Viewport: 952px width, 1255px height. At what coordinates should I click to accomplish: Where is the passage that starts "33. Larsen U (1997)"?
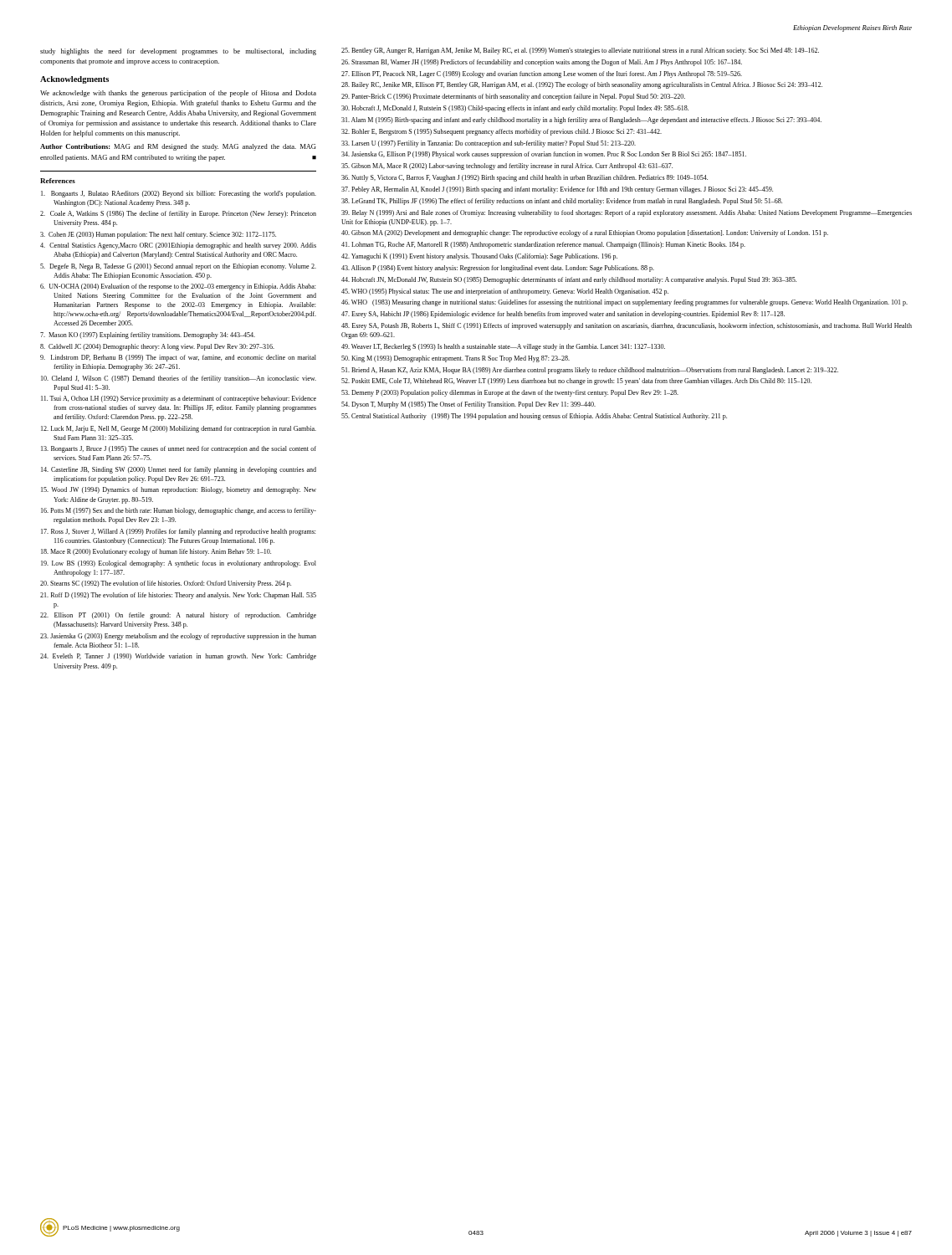pyautogui.click(x=488, y=143)
